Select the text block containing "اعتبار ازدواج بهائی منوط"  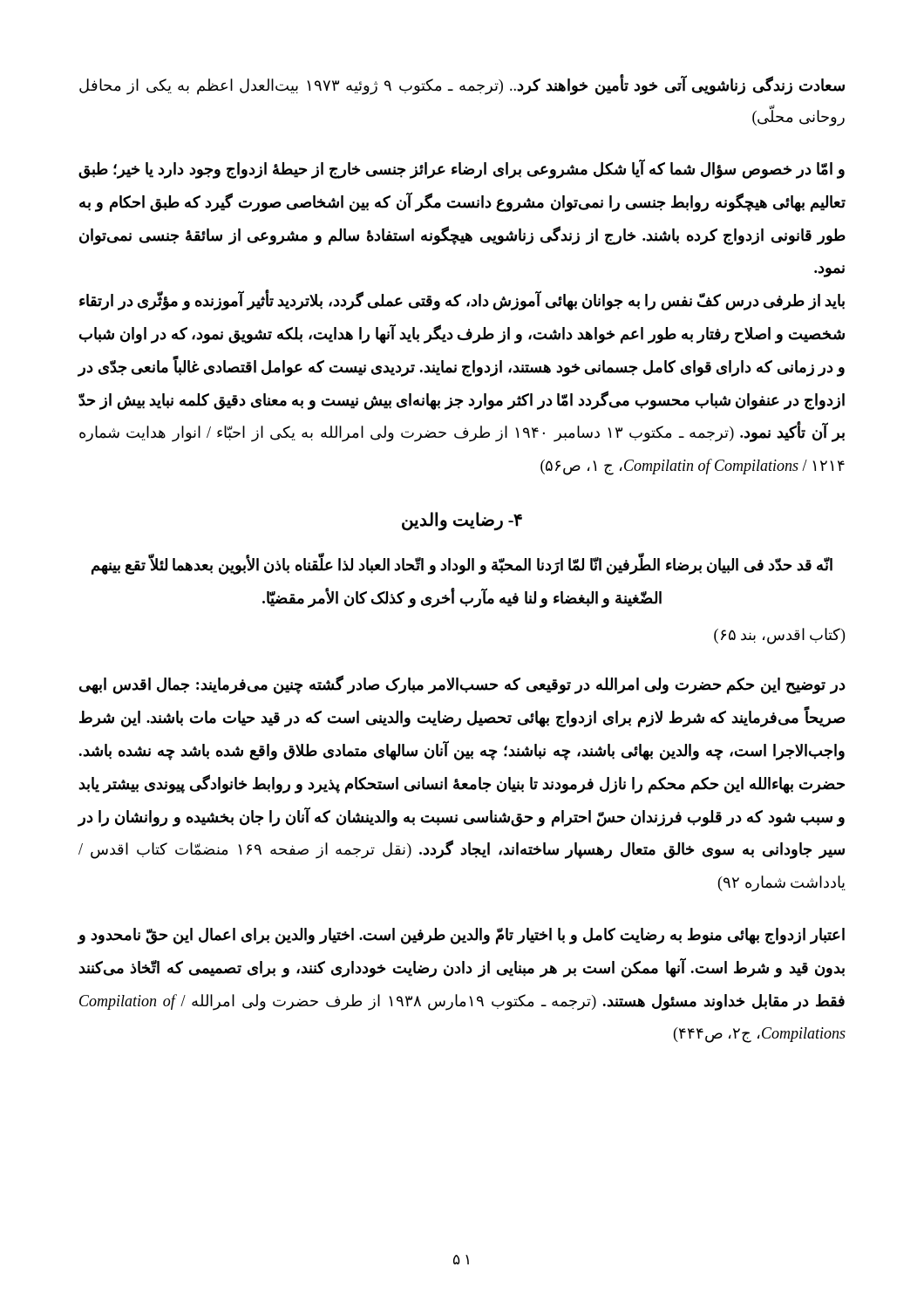pos(462,984)
